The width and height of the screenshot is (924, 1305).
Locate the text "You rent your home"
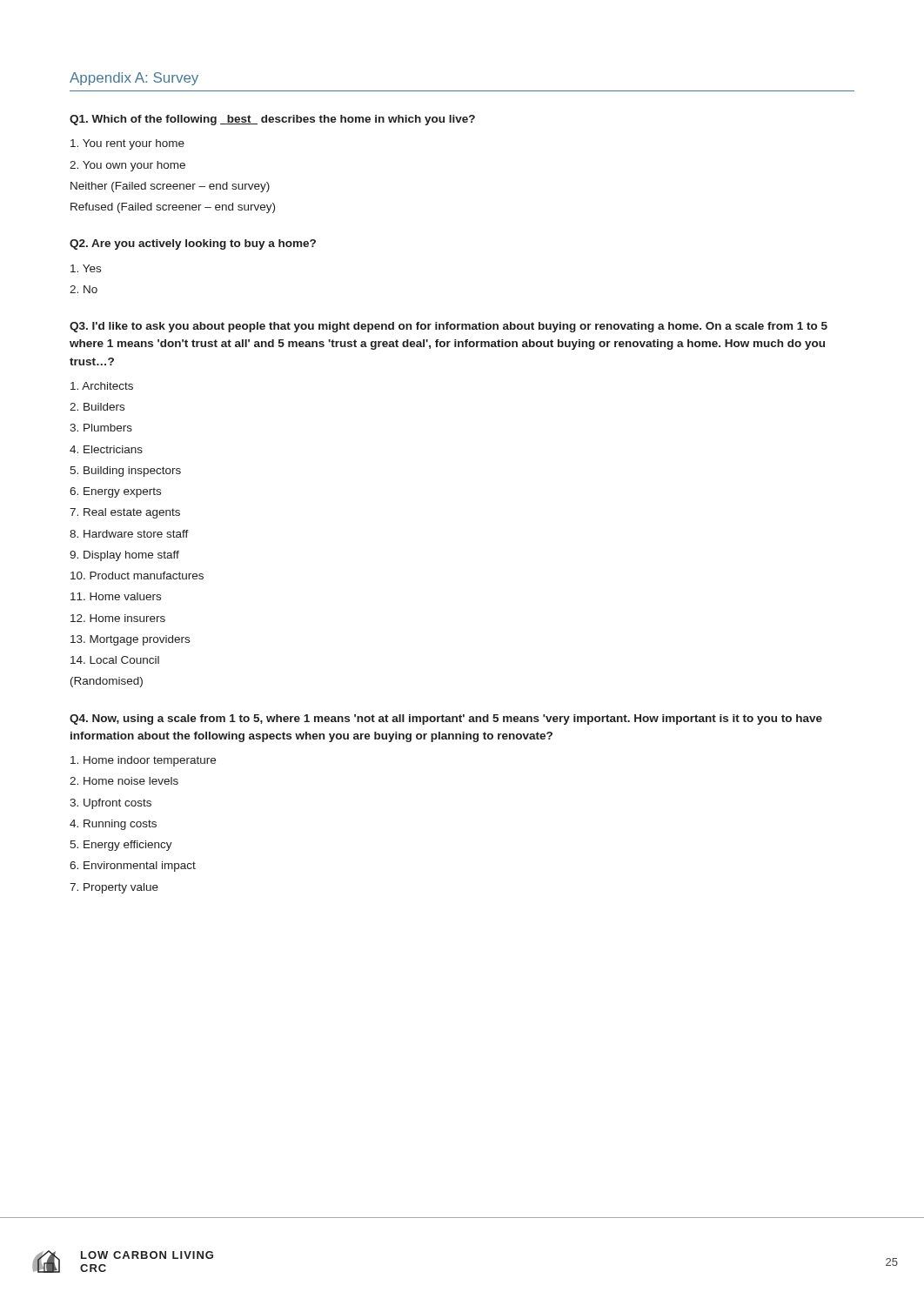(x=127, y=143)
